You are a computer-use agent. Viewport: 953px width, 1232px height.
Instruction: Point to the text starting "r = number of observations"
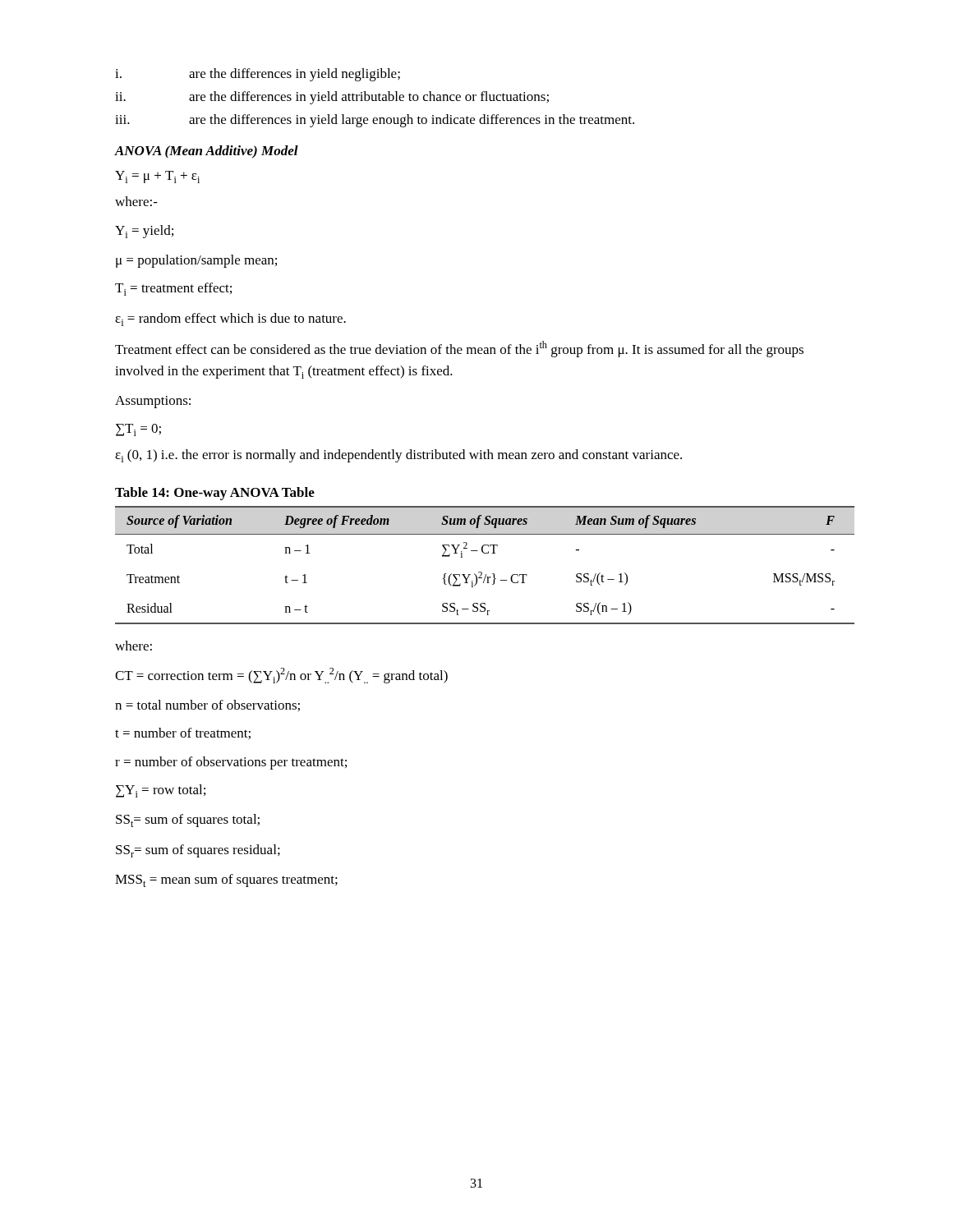231,762
